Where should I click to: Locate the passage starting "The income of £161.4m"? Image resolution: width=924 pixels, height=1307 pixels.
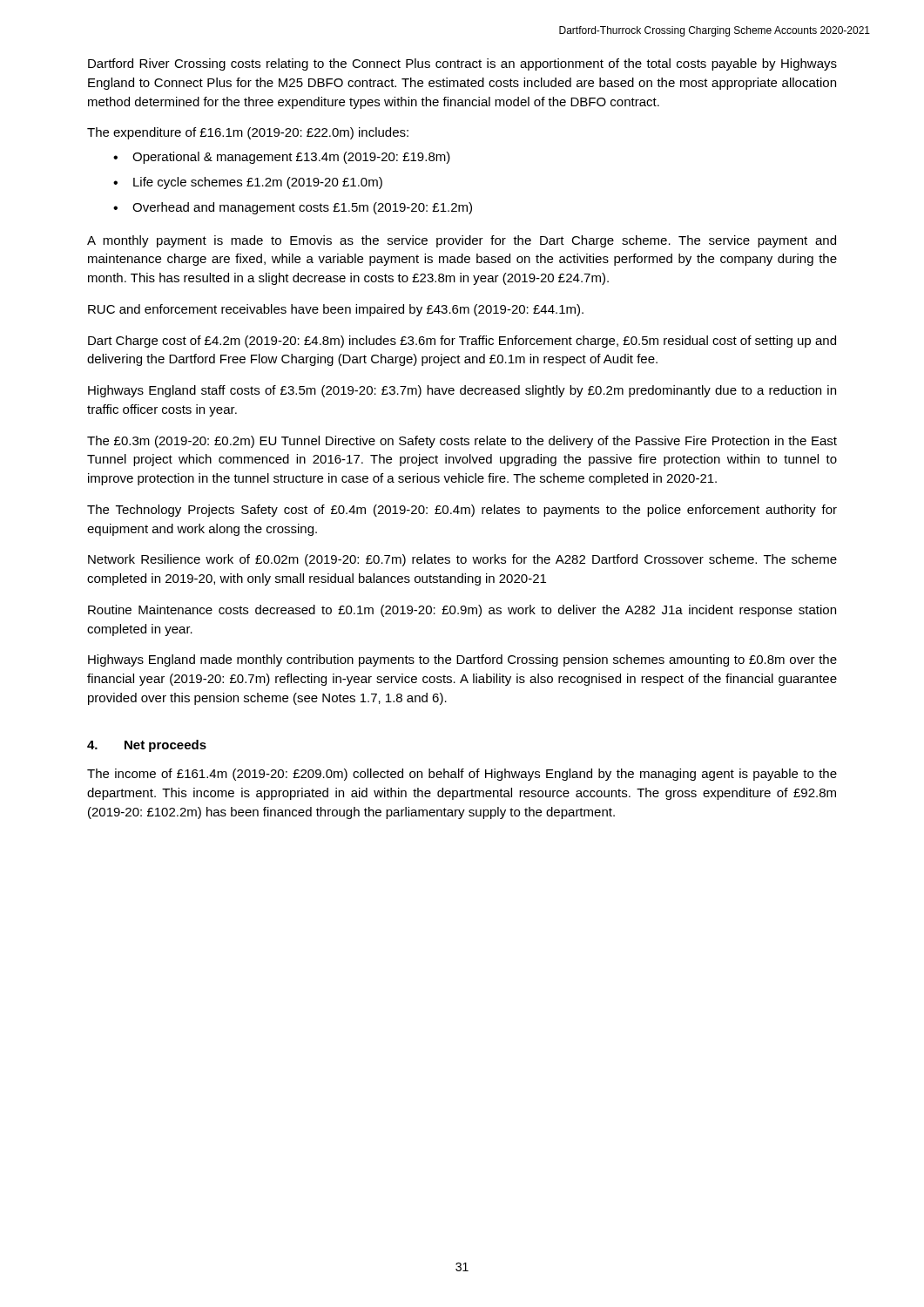[462, 792]
